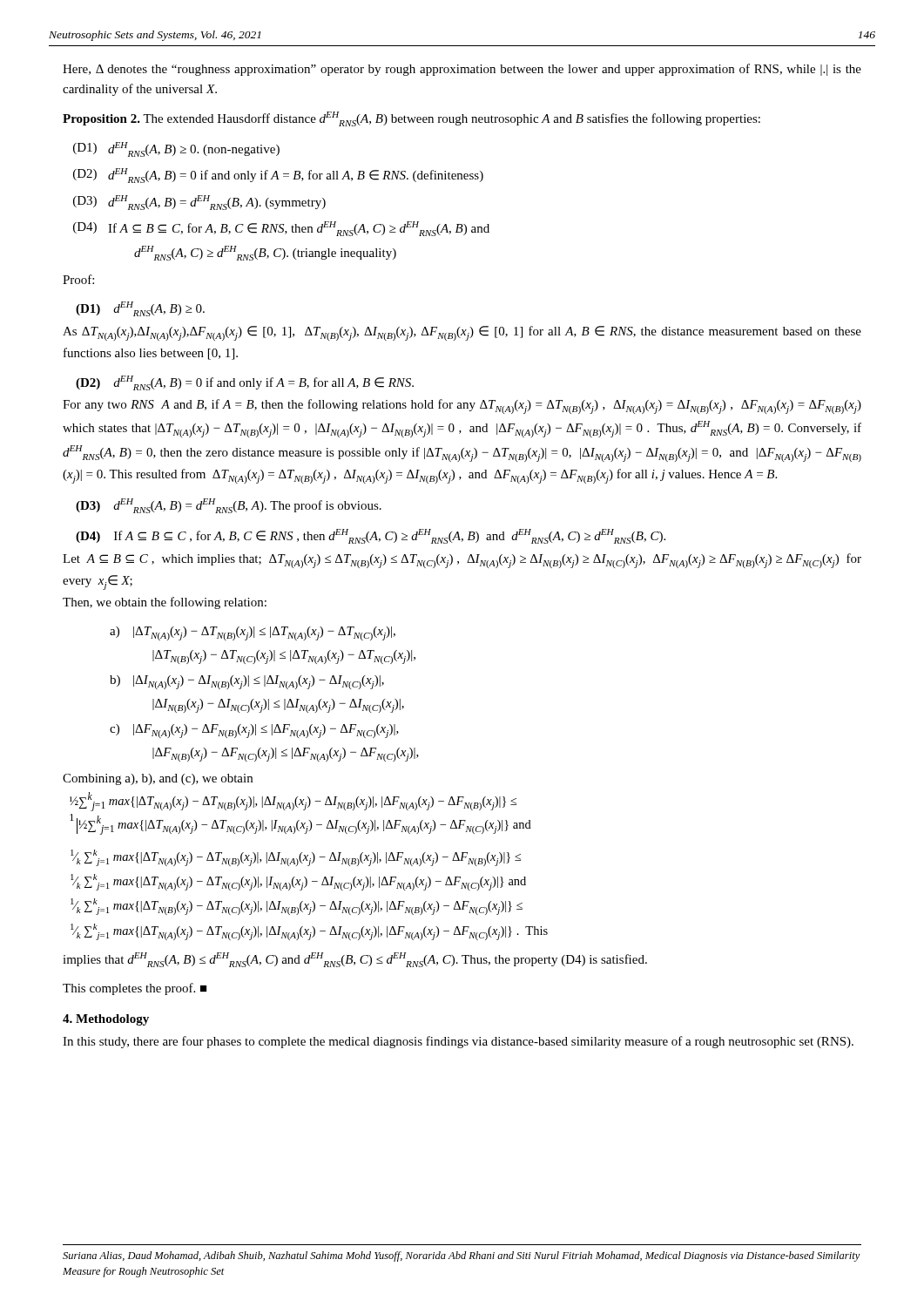Screen dimensions: 1307x924
Task: Locate the text block that says "In this study, there"
Action: [458, 1041]
